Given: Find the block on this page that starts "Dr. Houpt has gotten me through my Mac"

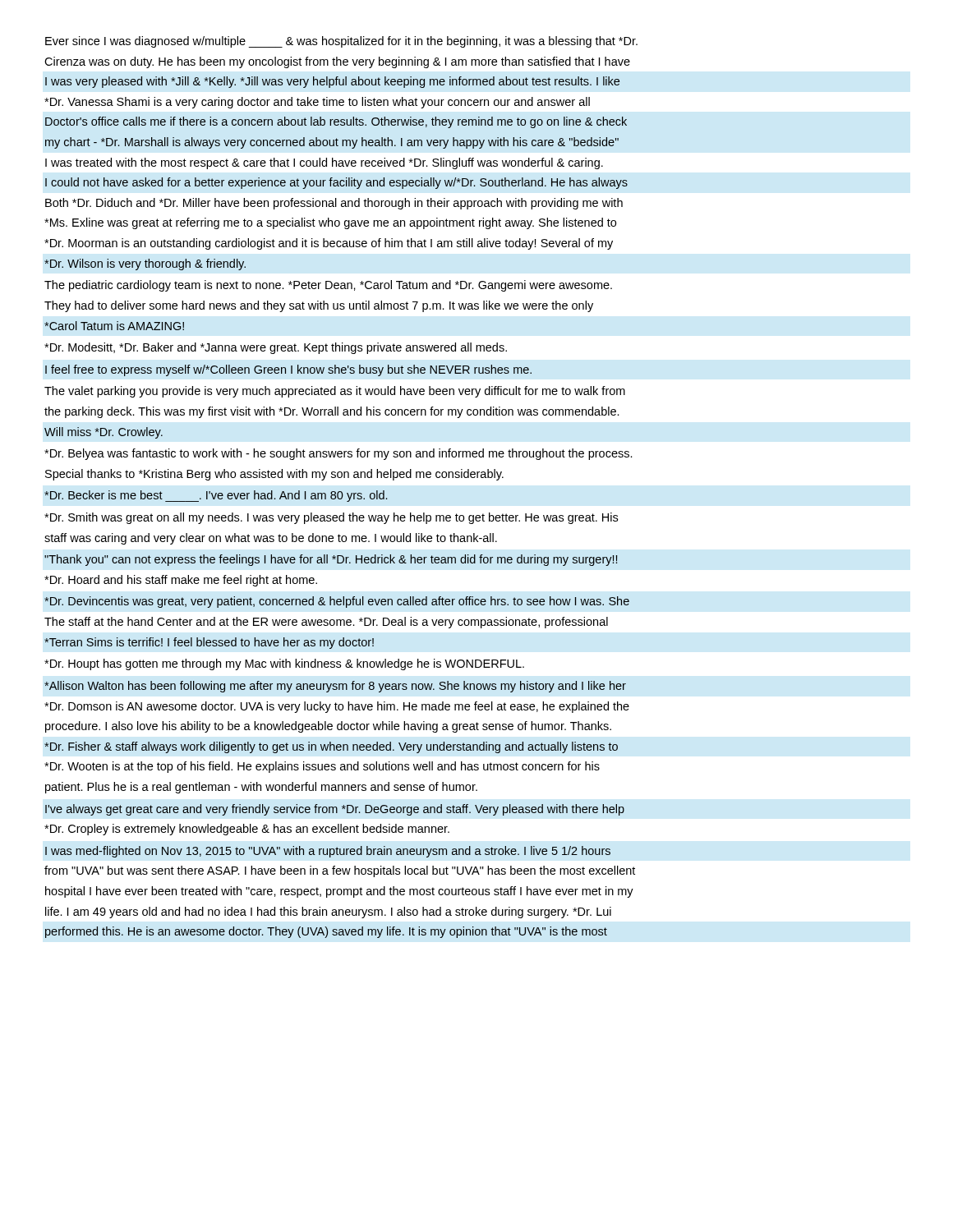Looking at the screenshot, I should [x=476, y=664].
